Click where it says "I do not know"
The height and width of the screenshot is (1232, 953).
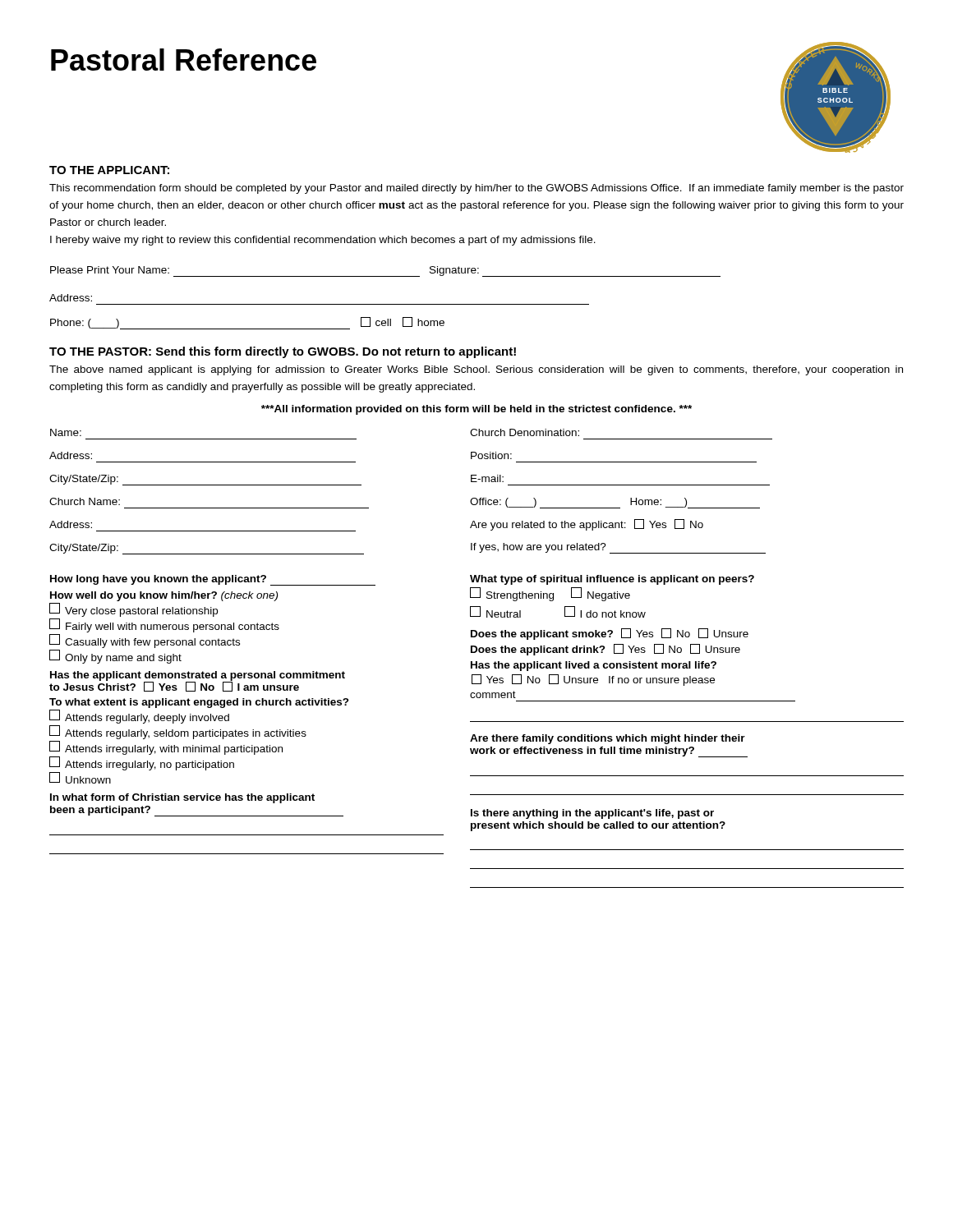pos(605,613)
